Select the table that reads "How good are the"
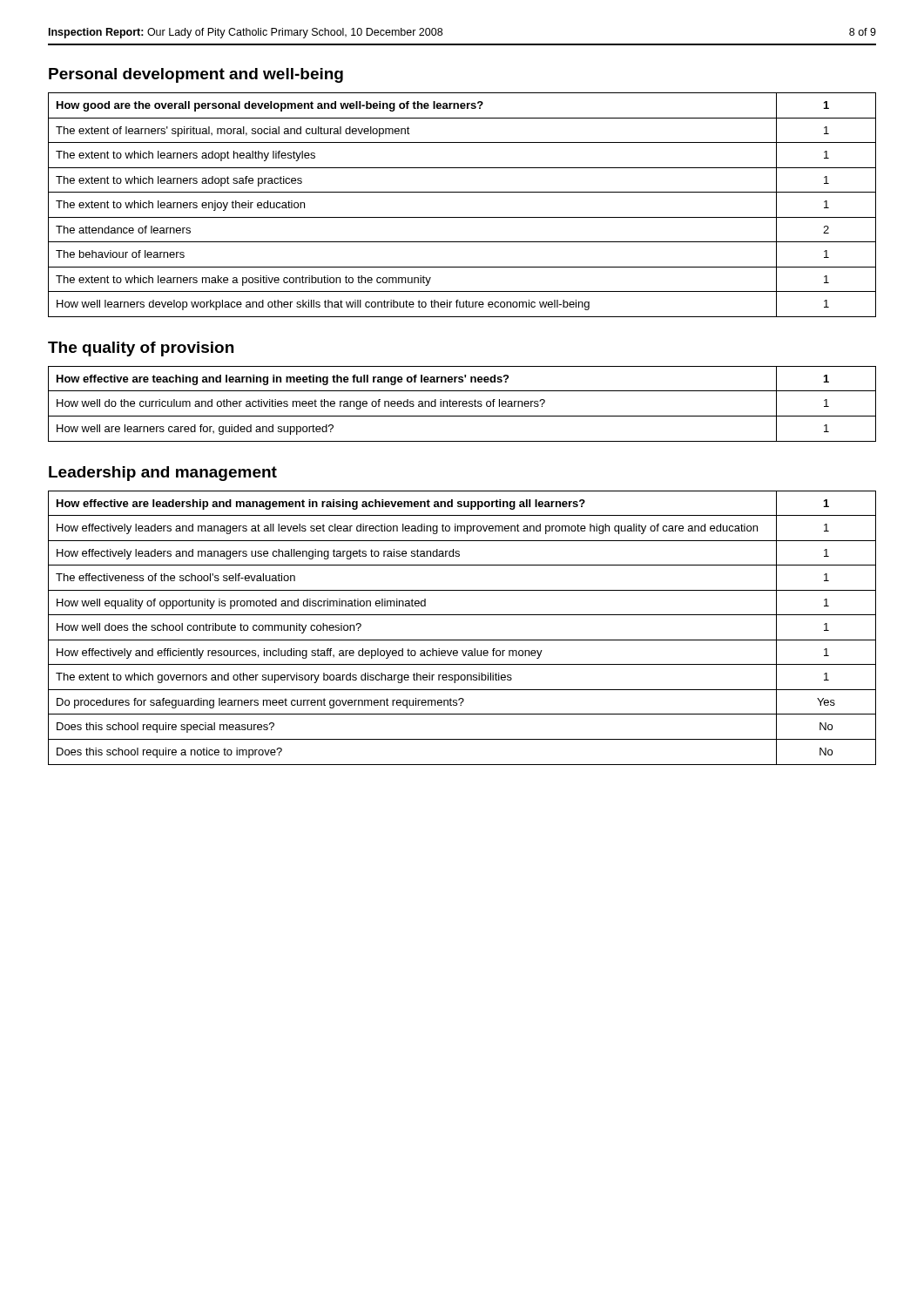924x1307 pixels. click(462, 205)
